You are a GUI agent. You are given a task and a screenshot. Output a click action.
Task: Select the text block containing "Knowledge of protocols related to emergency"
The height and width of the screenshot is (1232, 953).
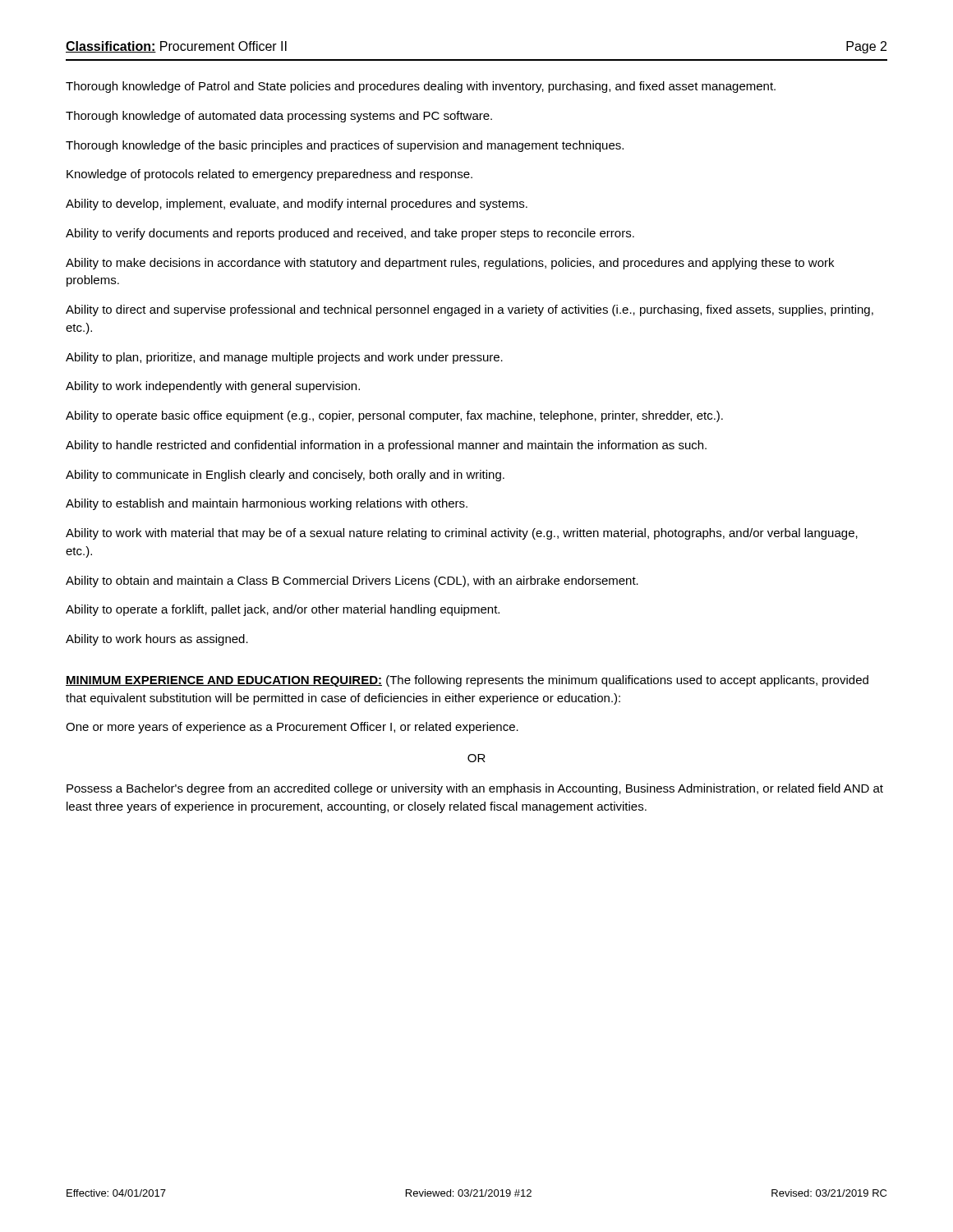(270, 174)
